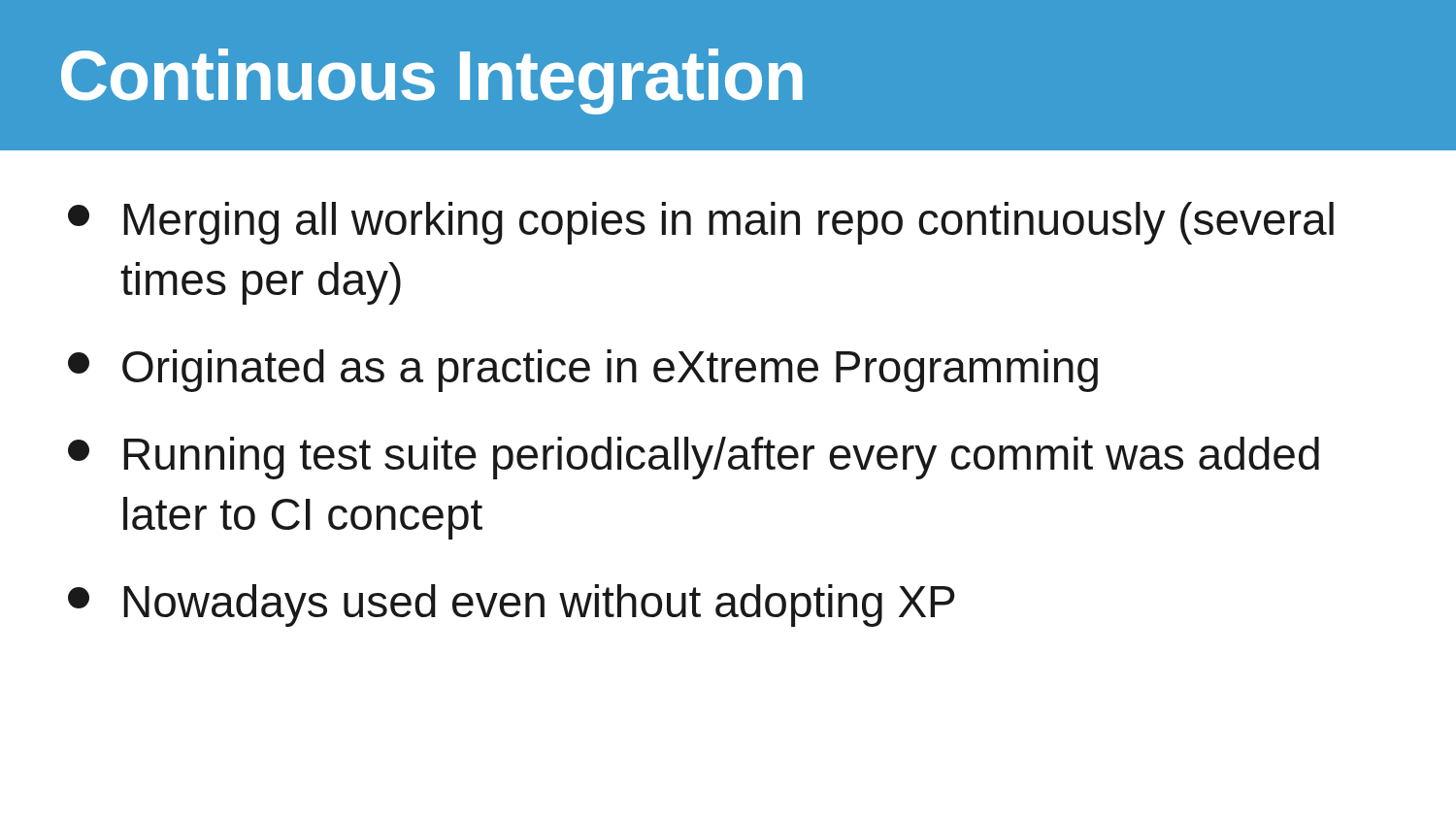Find the list item that reads "Originated as a practice in eXtreme Programming"
Viewport: 1456px width, 819px height.
728,367
